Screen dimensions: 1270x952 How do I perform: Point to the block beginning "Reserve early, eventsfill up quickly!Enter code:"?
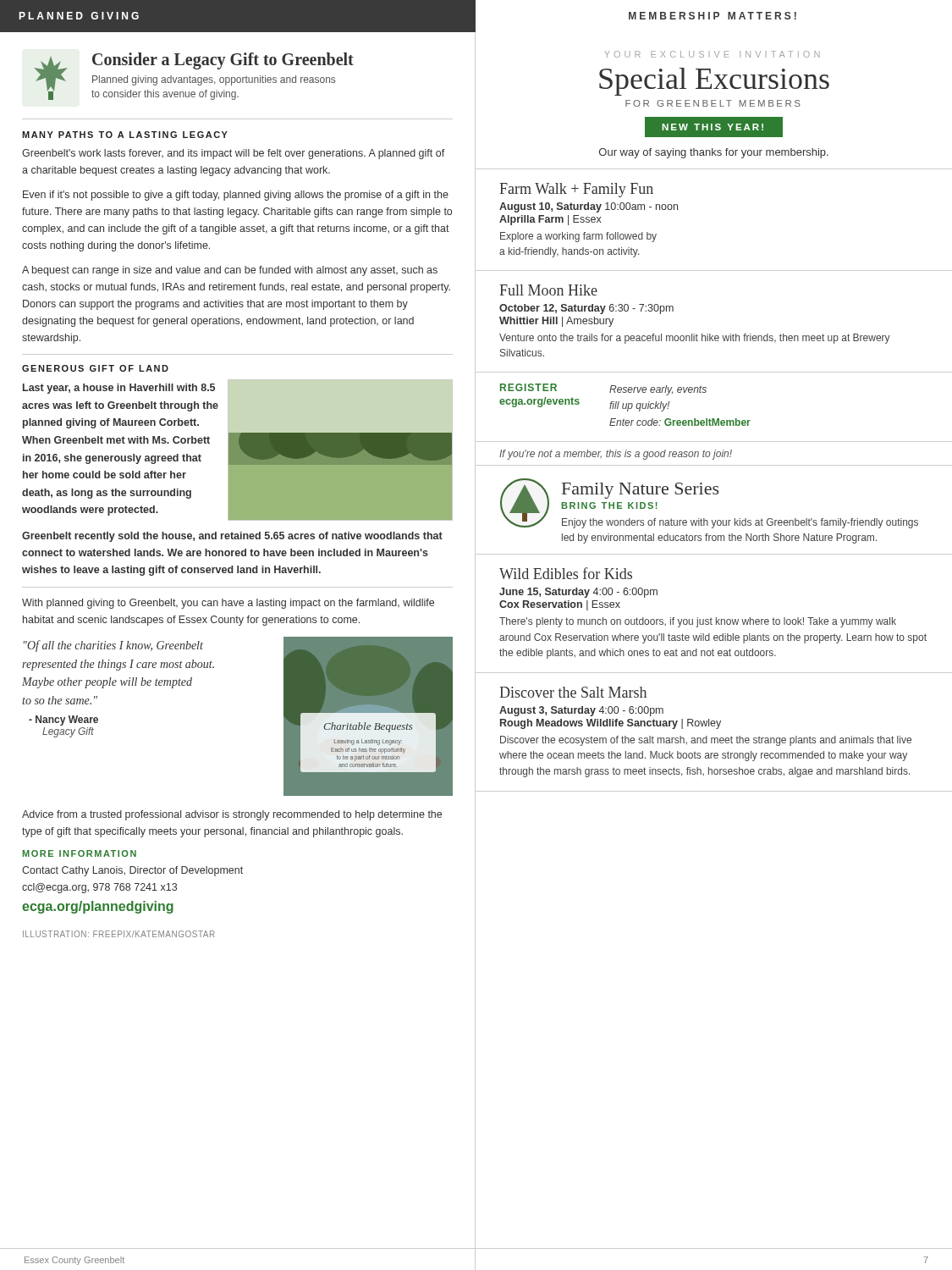[680, 406]
